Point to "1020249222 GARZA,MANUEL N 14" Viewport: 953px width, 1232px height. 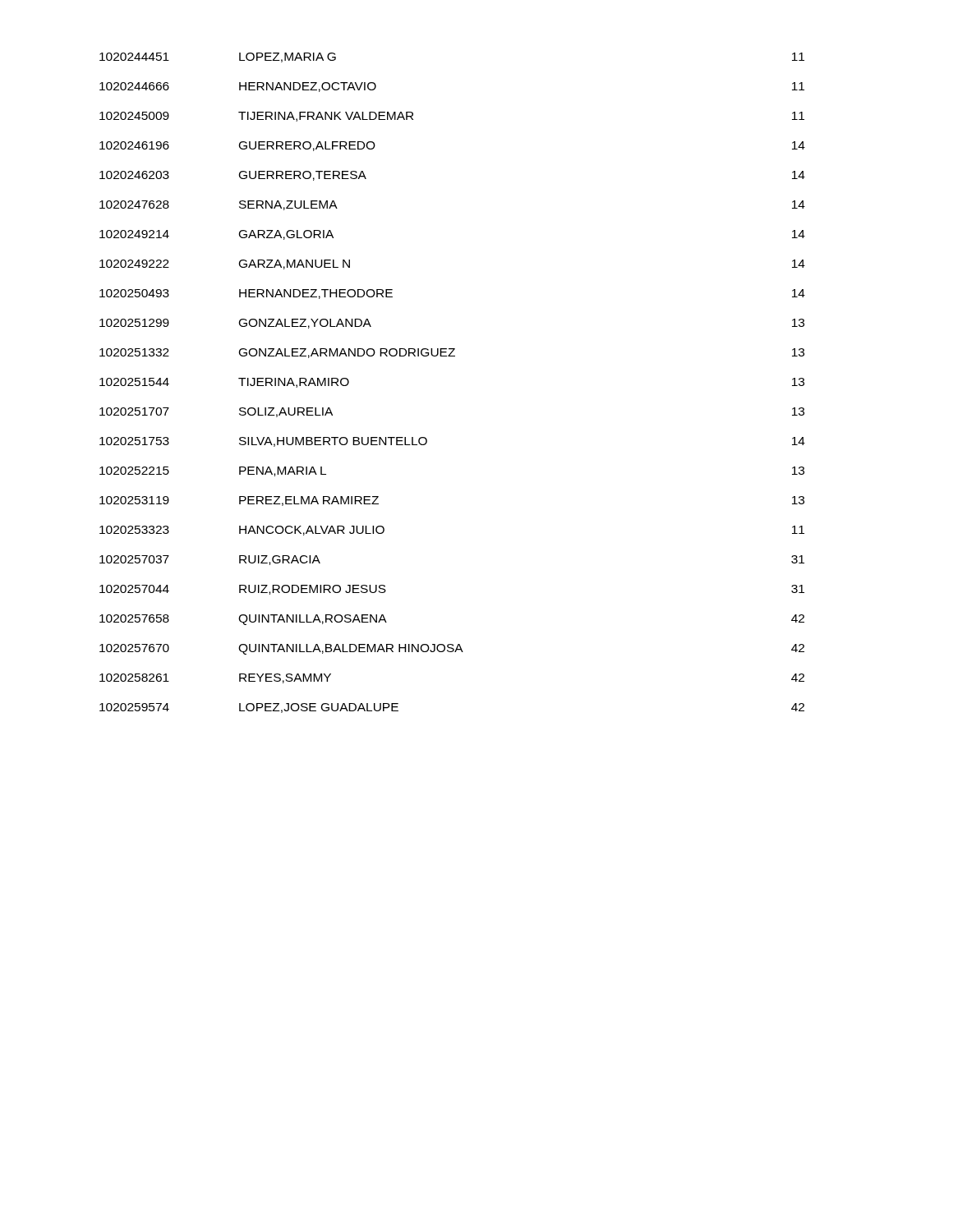(x=134, y=265)
